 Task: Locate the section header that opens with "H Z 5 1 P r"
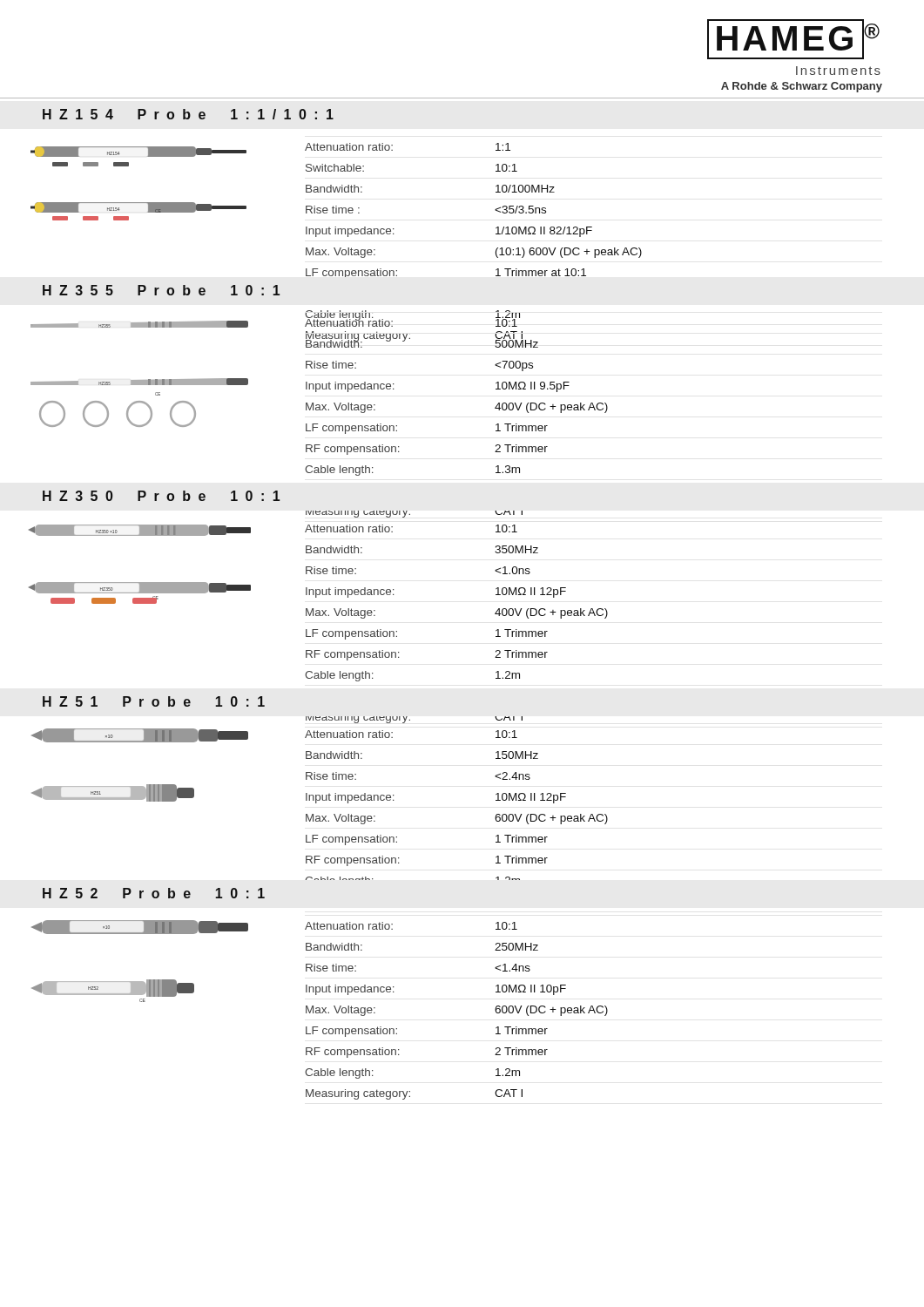[133, 702]
